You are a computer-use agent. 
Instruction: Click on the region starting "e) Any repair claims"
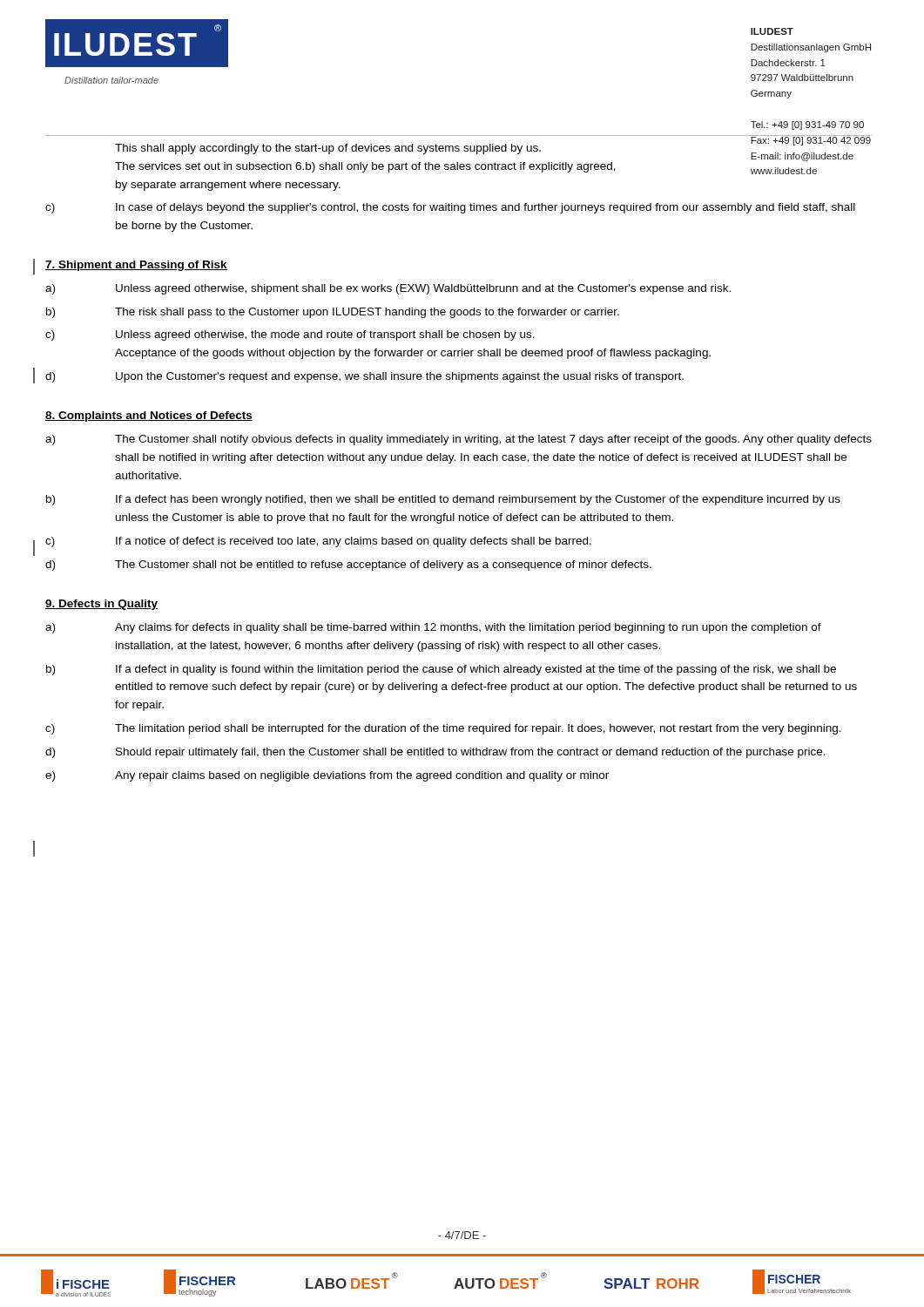click(458, 776)
